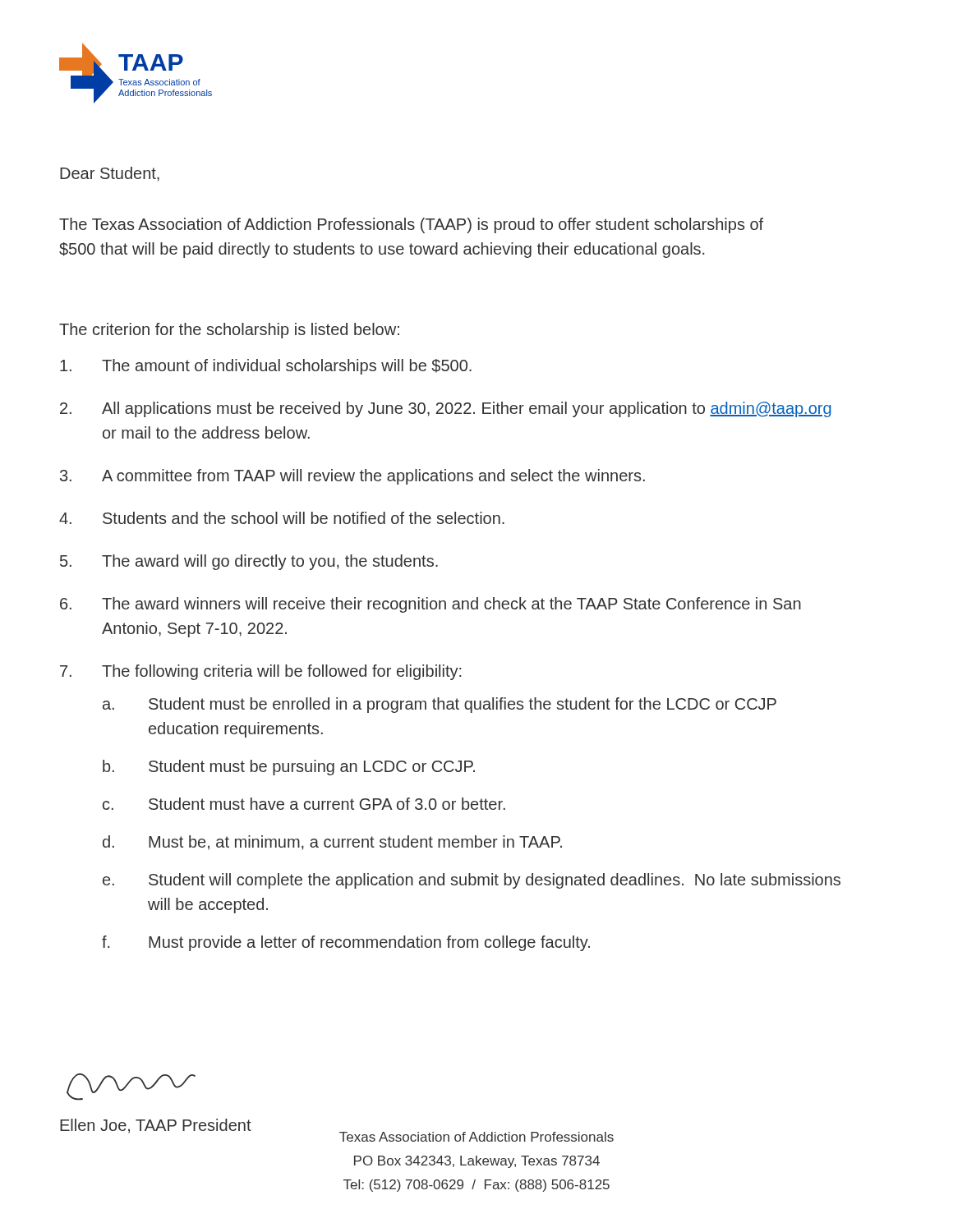Find the block on this page that starts "The amount of individual scholarships will"
The image size is (953, 1232).
click(x=454, y=366)
